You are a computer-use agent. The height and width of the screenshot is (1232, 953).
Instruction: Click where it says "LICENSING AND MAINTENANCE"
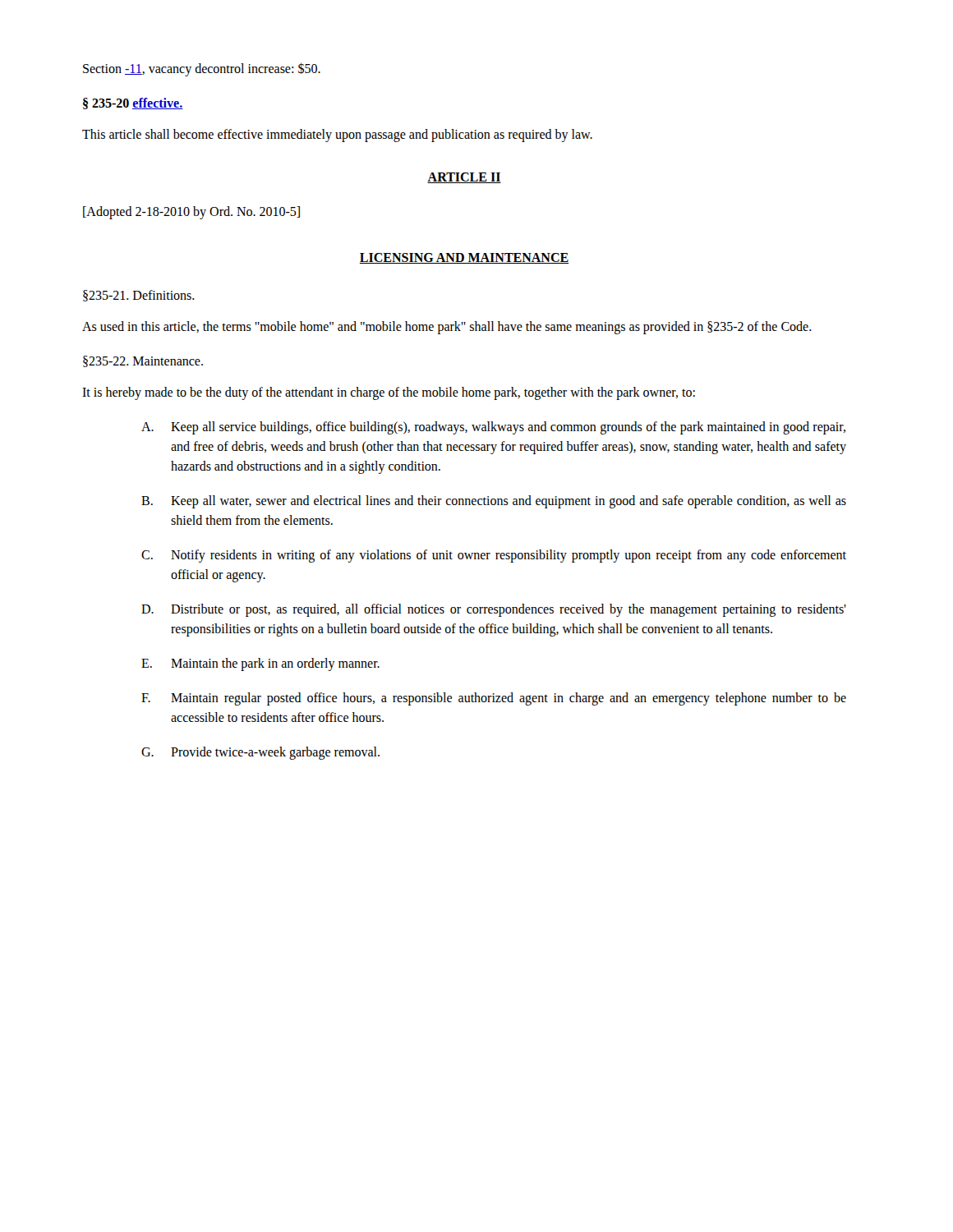pos(464,257)
